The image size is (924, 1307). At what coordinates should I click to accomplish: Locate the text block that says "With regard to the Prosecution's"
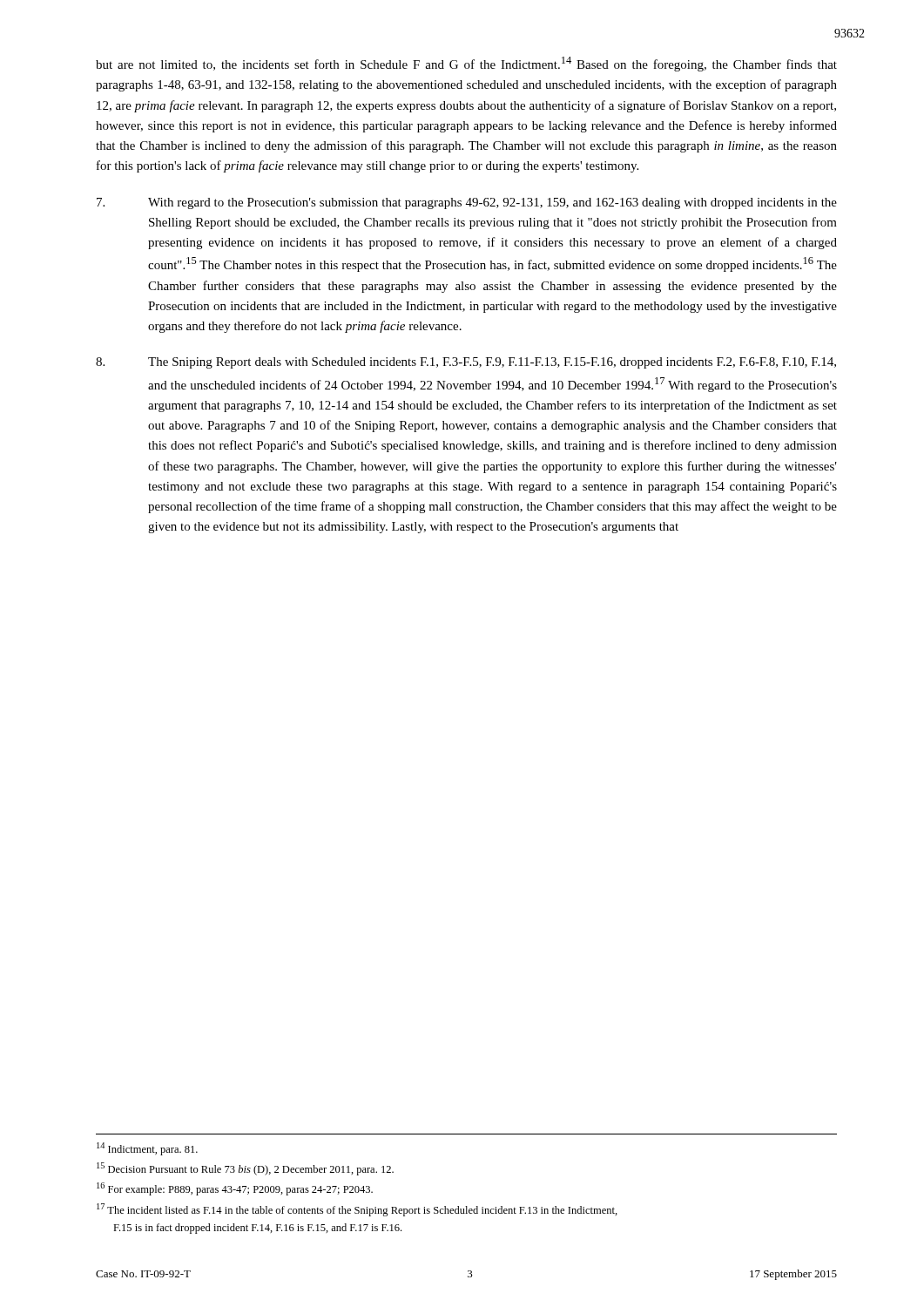[466, 264]
